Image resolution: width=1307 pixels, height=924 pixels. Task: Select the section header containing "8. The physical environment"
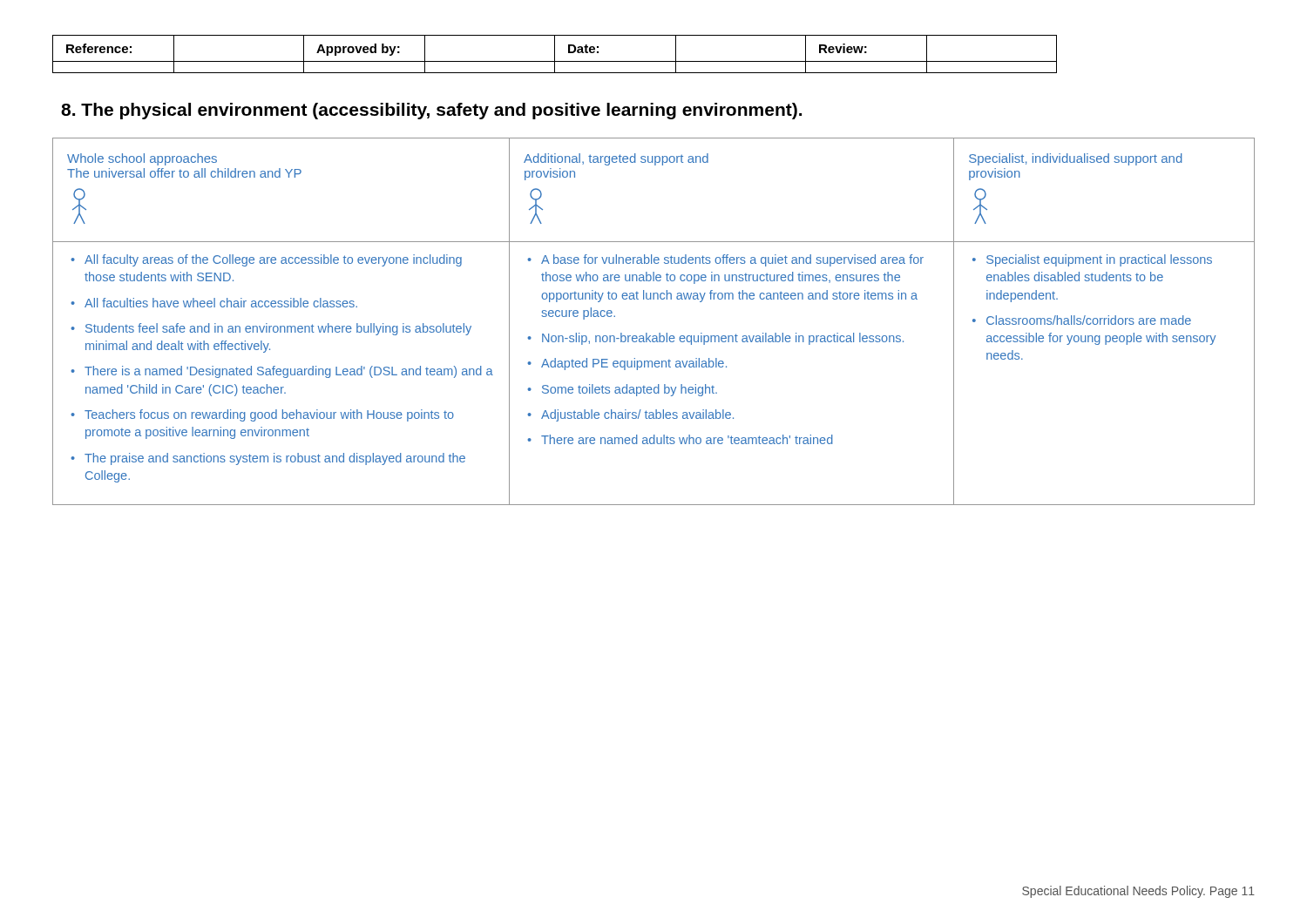point(432,109)
